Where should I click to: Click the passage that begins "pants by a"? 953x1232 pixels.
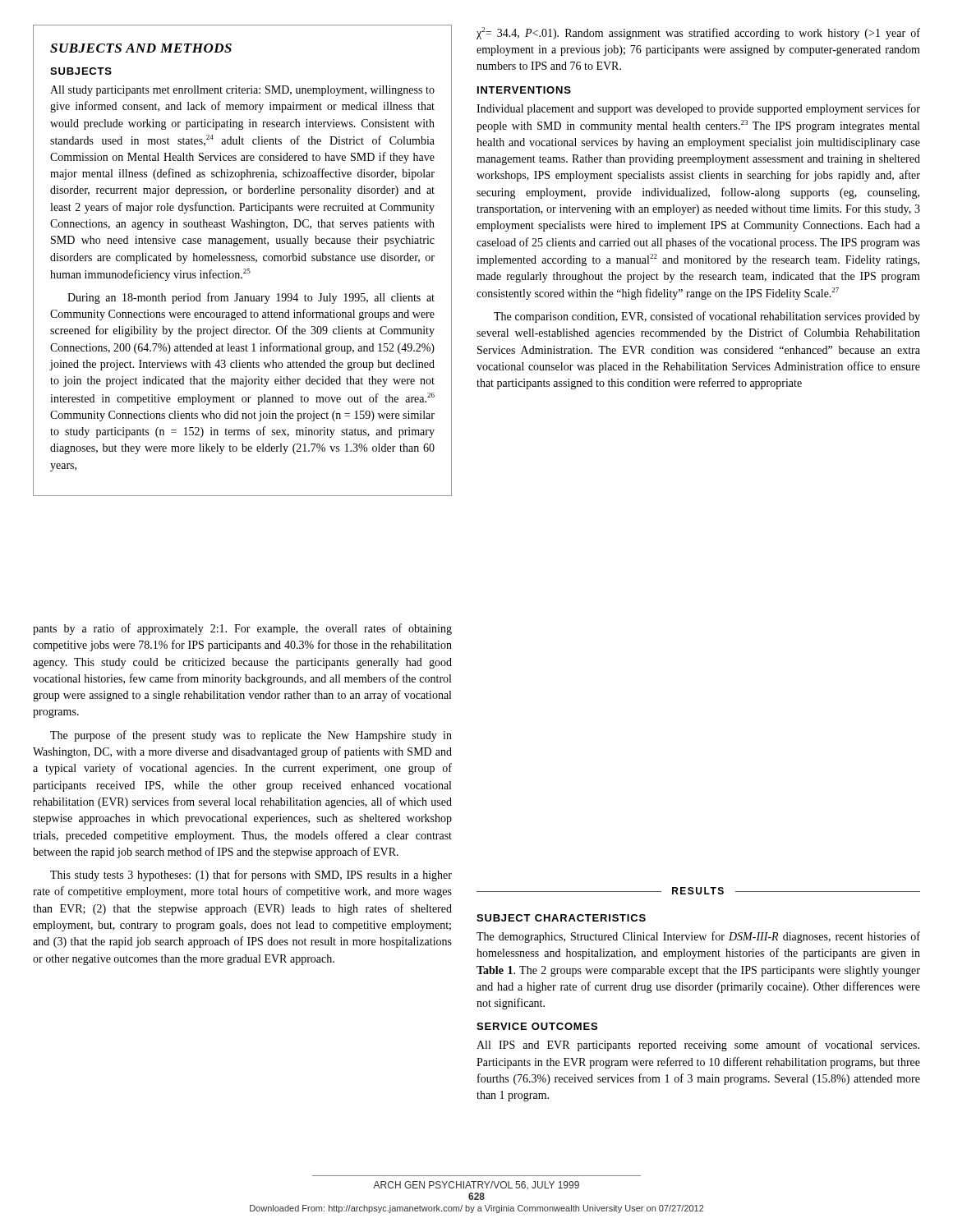[242, 794]
